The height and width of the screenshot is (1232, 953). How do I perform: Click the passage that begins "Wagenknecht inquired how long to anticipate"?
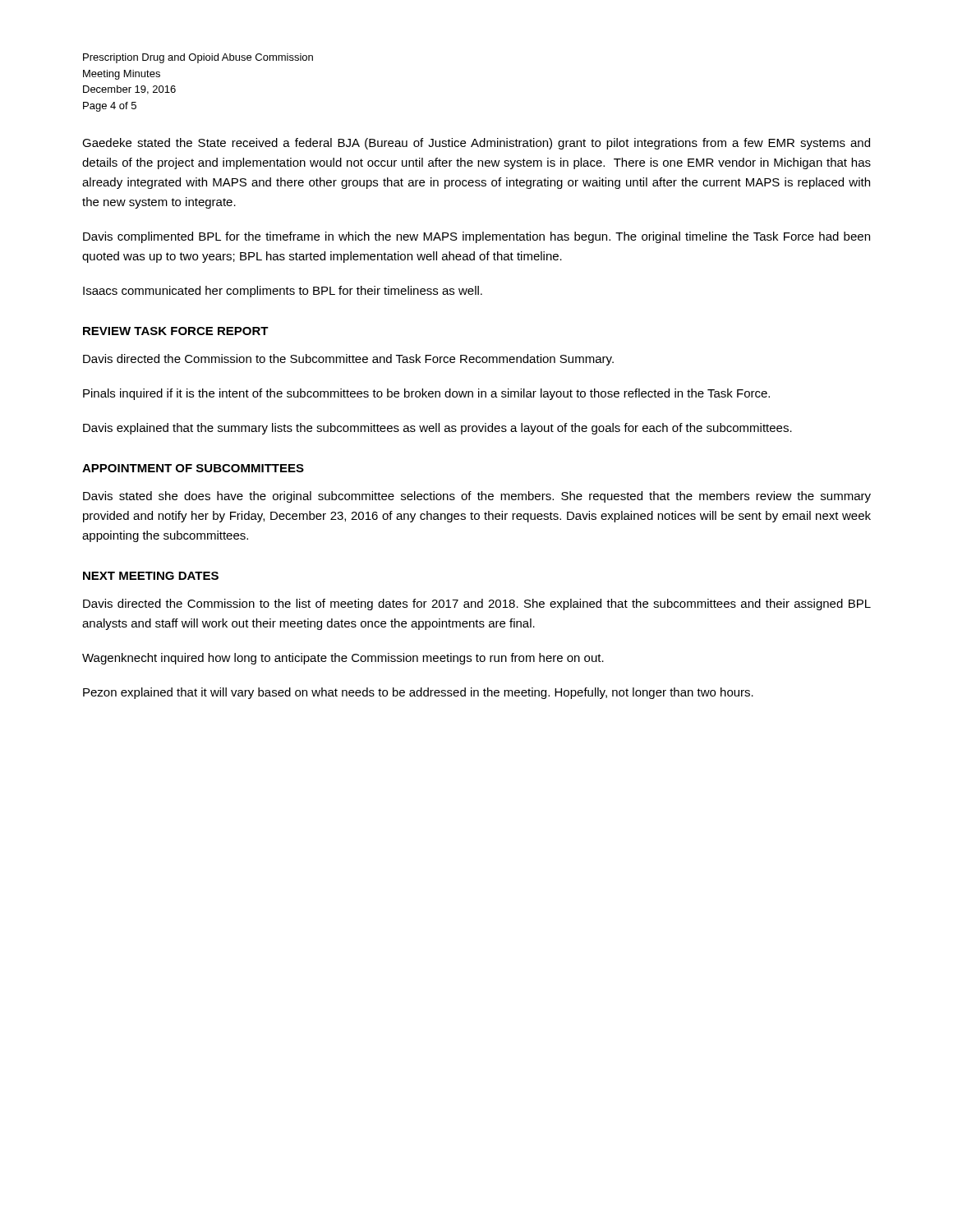[343, 657]
